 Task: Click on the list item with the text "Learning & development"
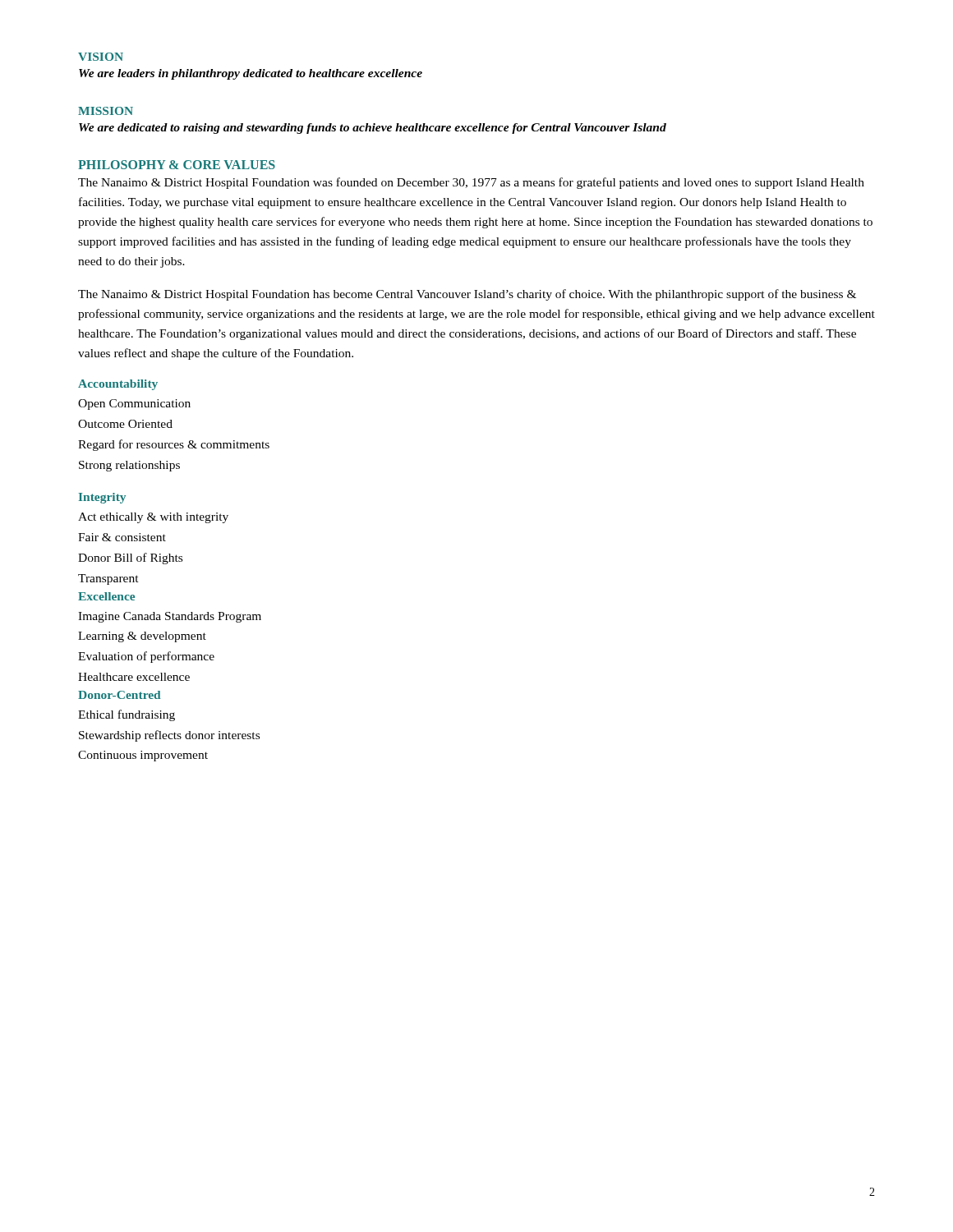(142, 636)
